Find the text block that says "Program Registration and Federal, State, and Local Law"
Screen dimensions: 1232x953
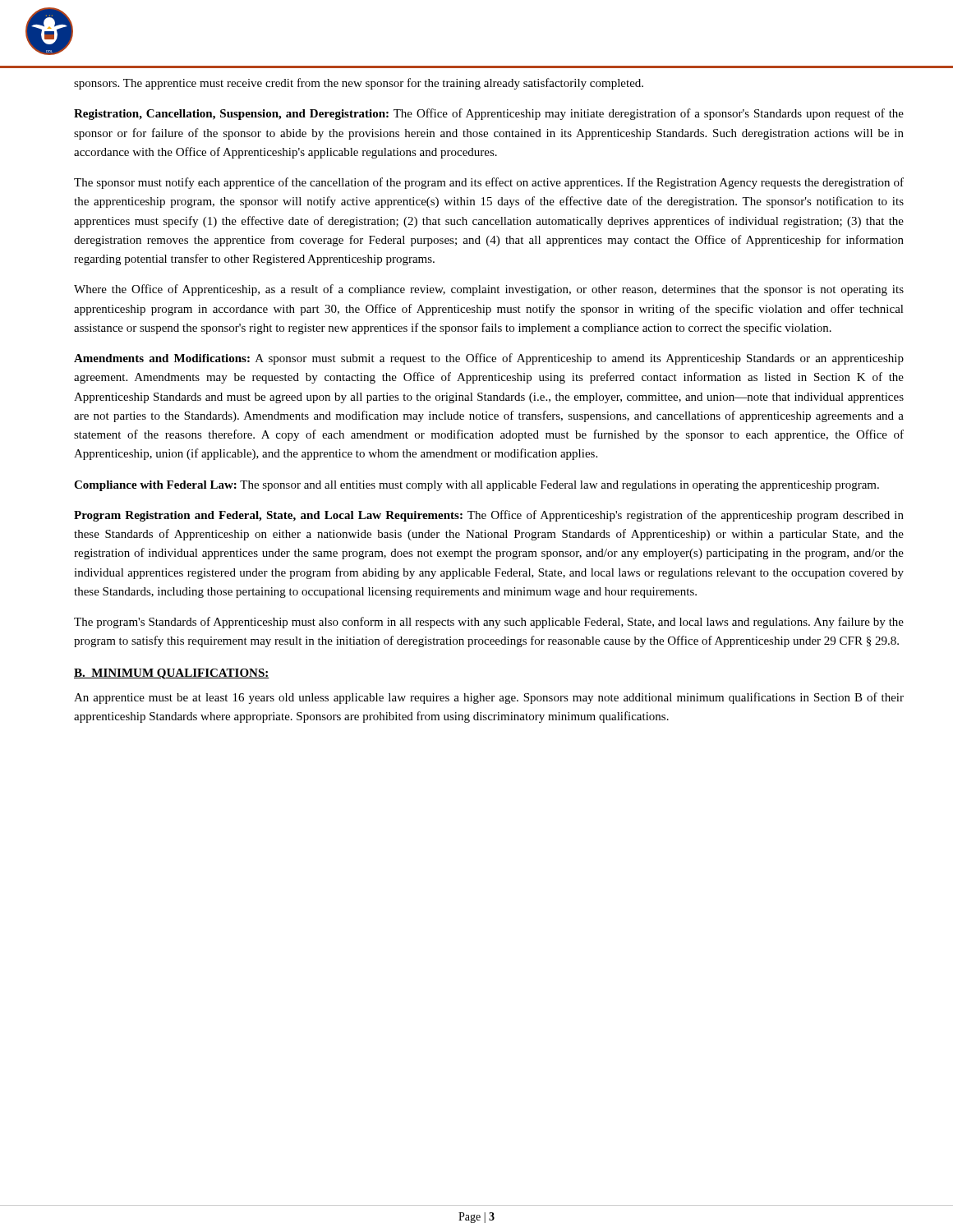coord(489,553)
